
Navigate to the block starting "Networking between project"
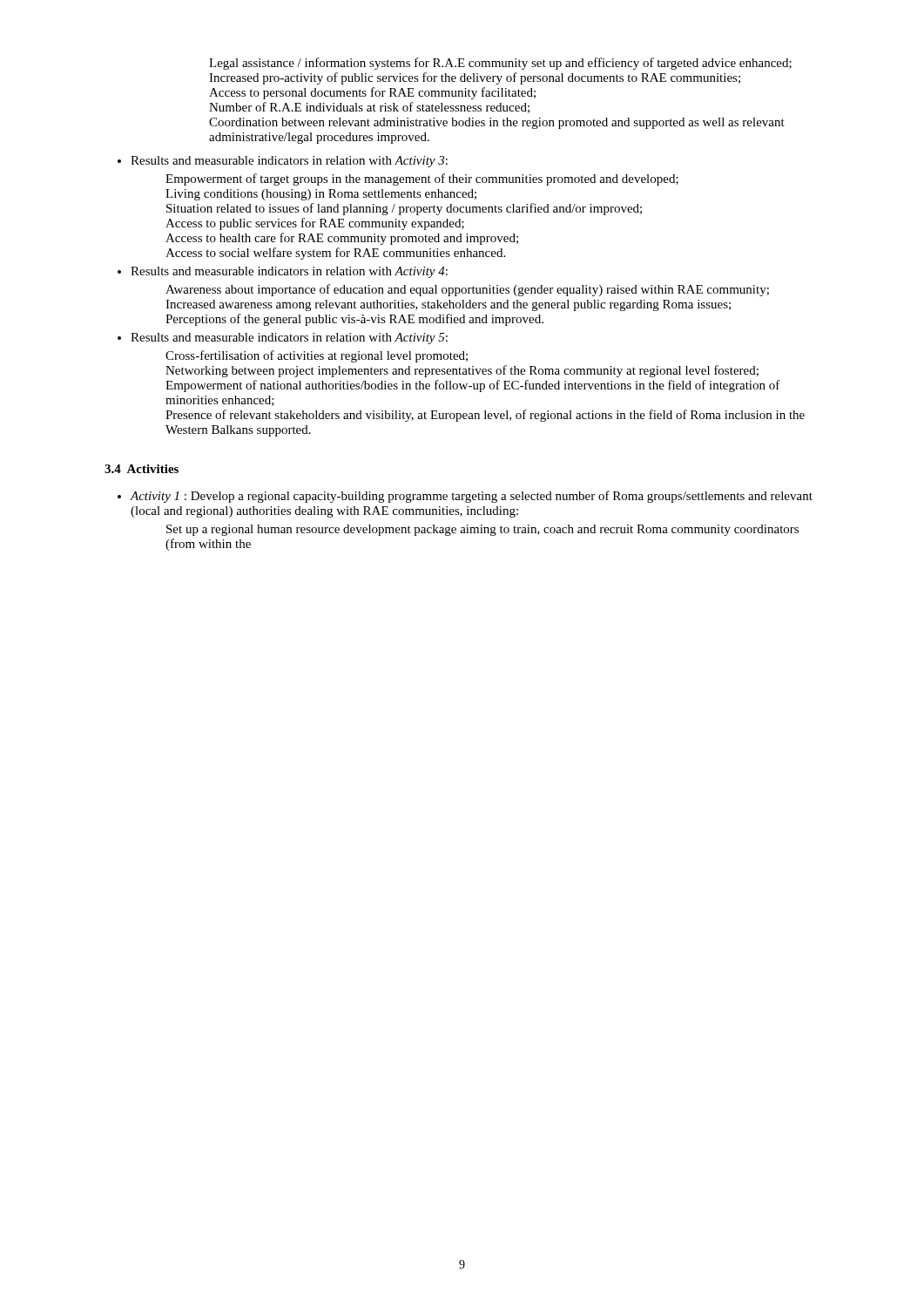[x=492, y=371]
